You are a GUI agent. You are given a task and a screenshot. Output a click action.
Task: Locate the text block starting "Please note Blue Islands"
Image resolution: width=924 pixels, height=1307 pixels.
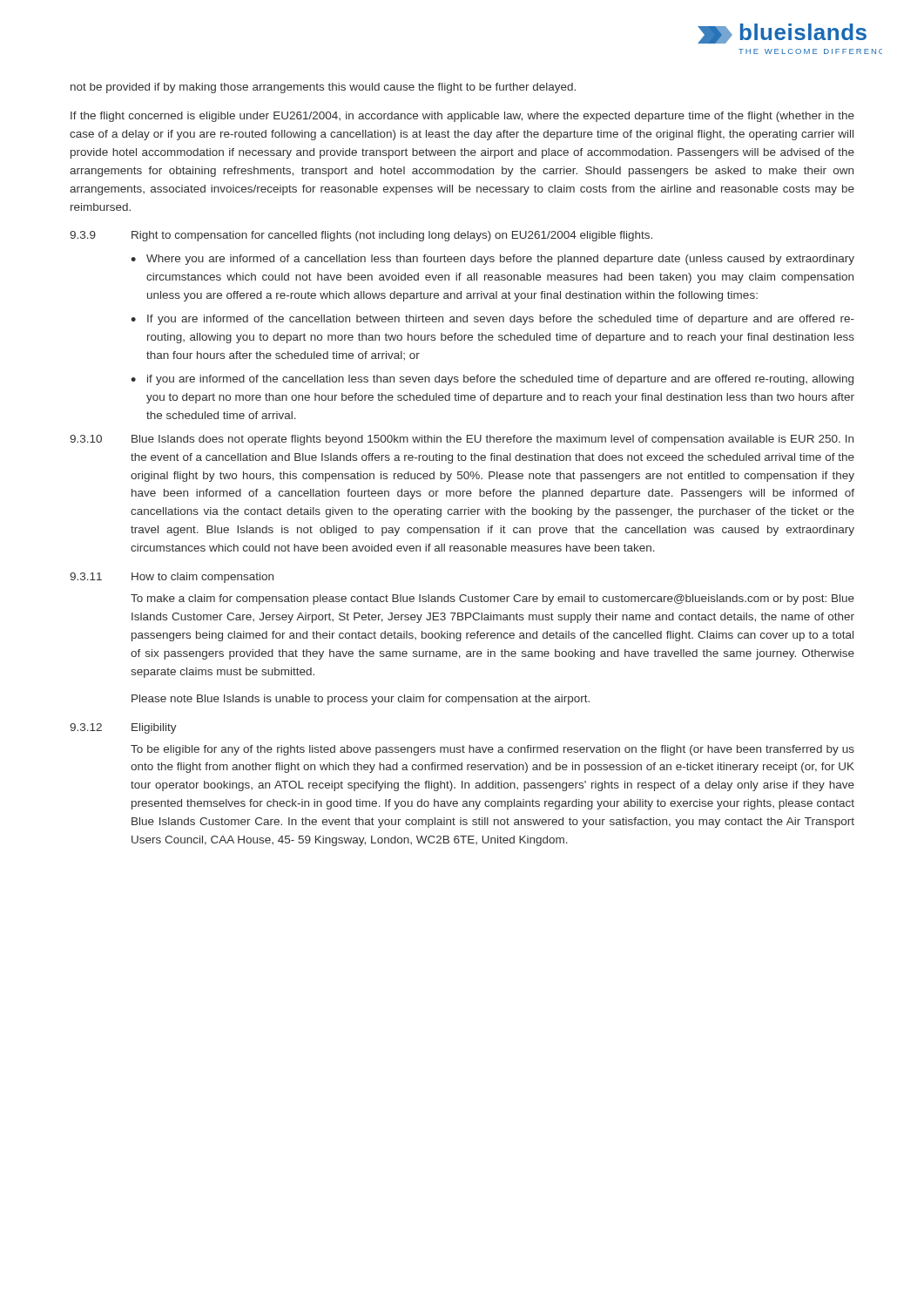(x=361, y=698)
